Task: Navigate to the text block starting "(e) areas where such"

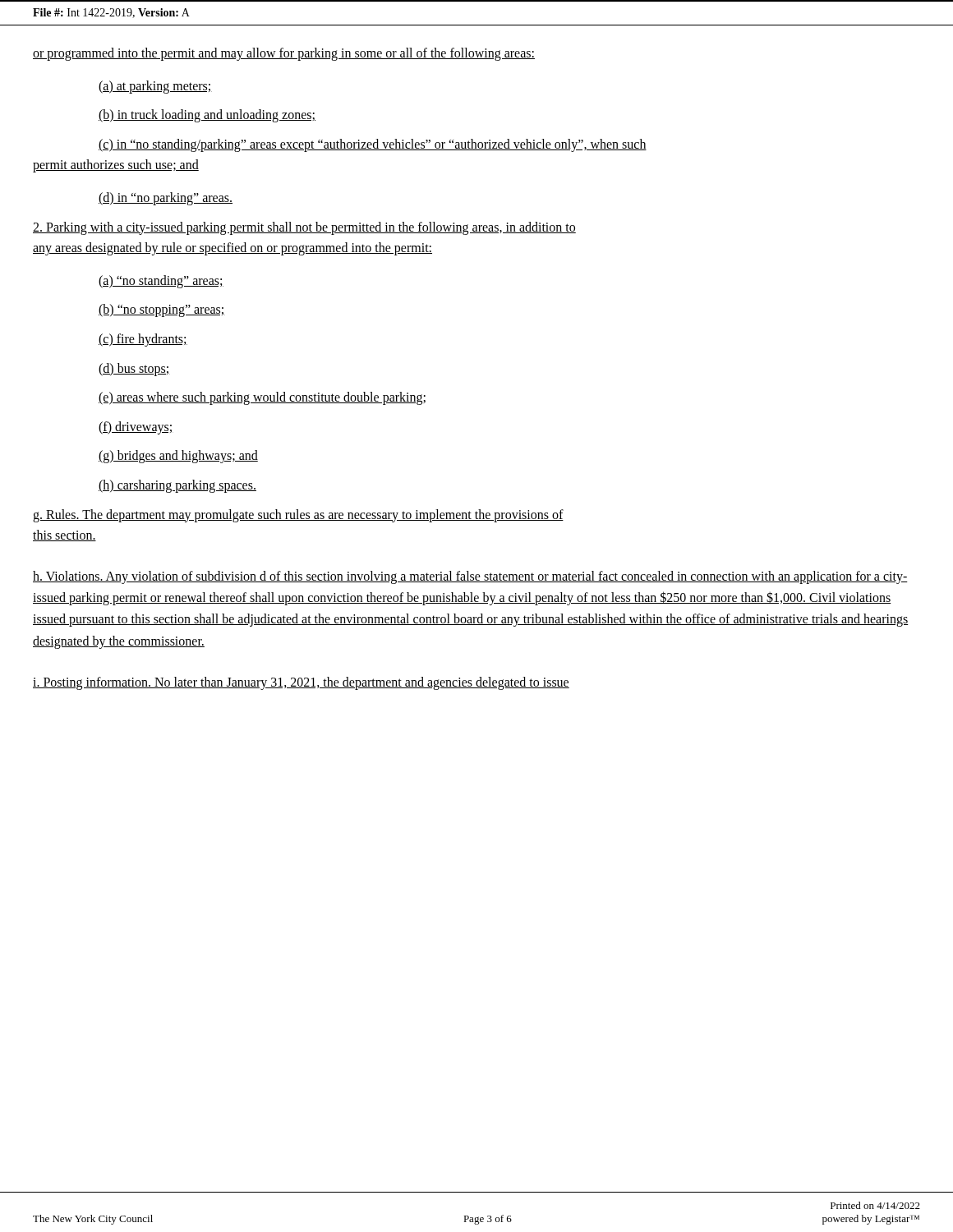Action: tap(262, 397)
